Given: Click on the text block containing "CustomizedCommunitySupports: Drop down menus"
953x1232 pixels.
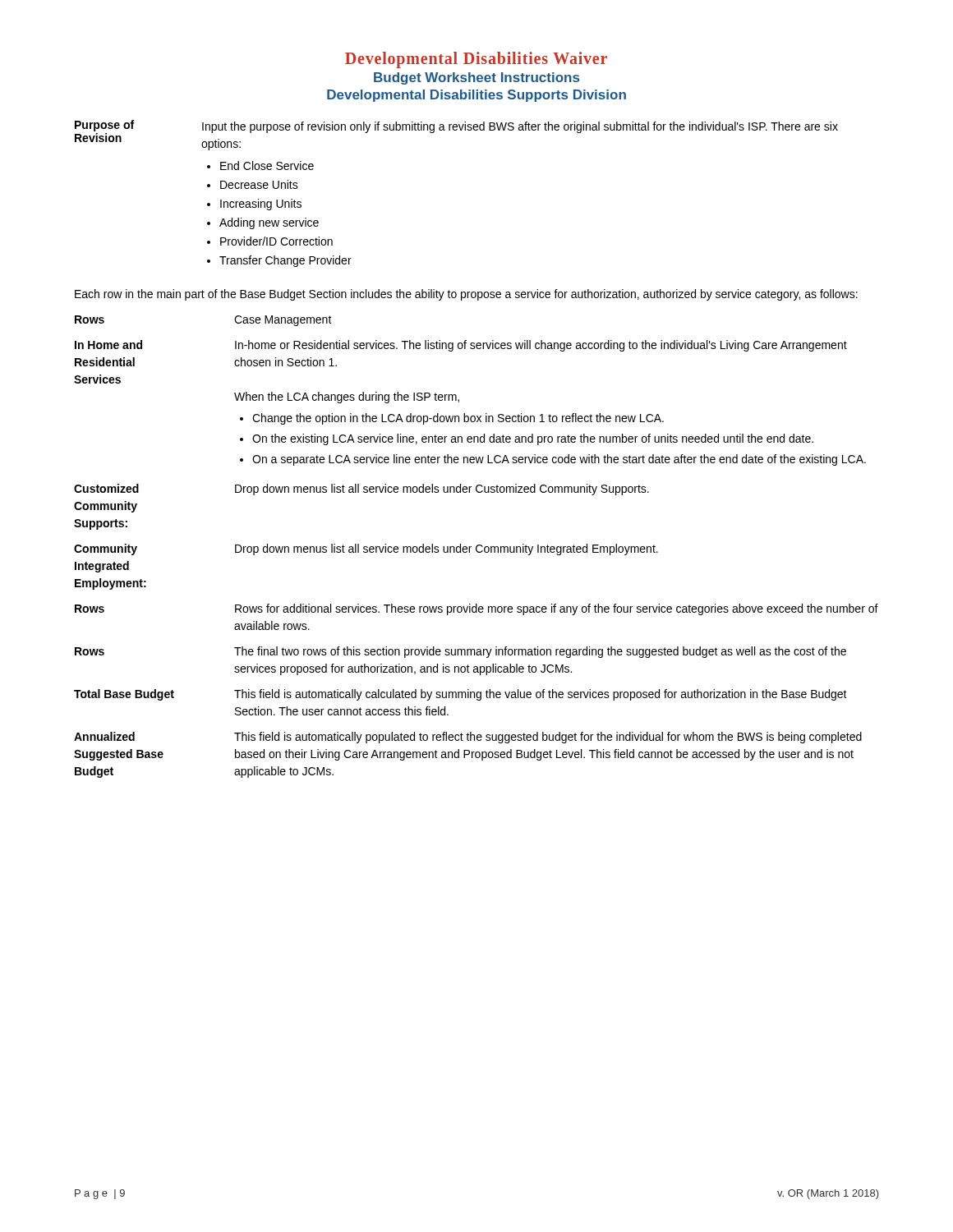Looking at the screenshot, I should click(x=361, y=490).
